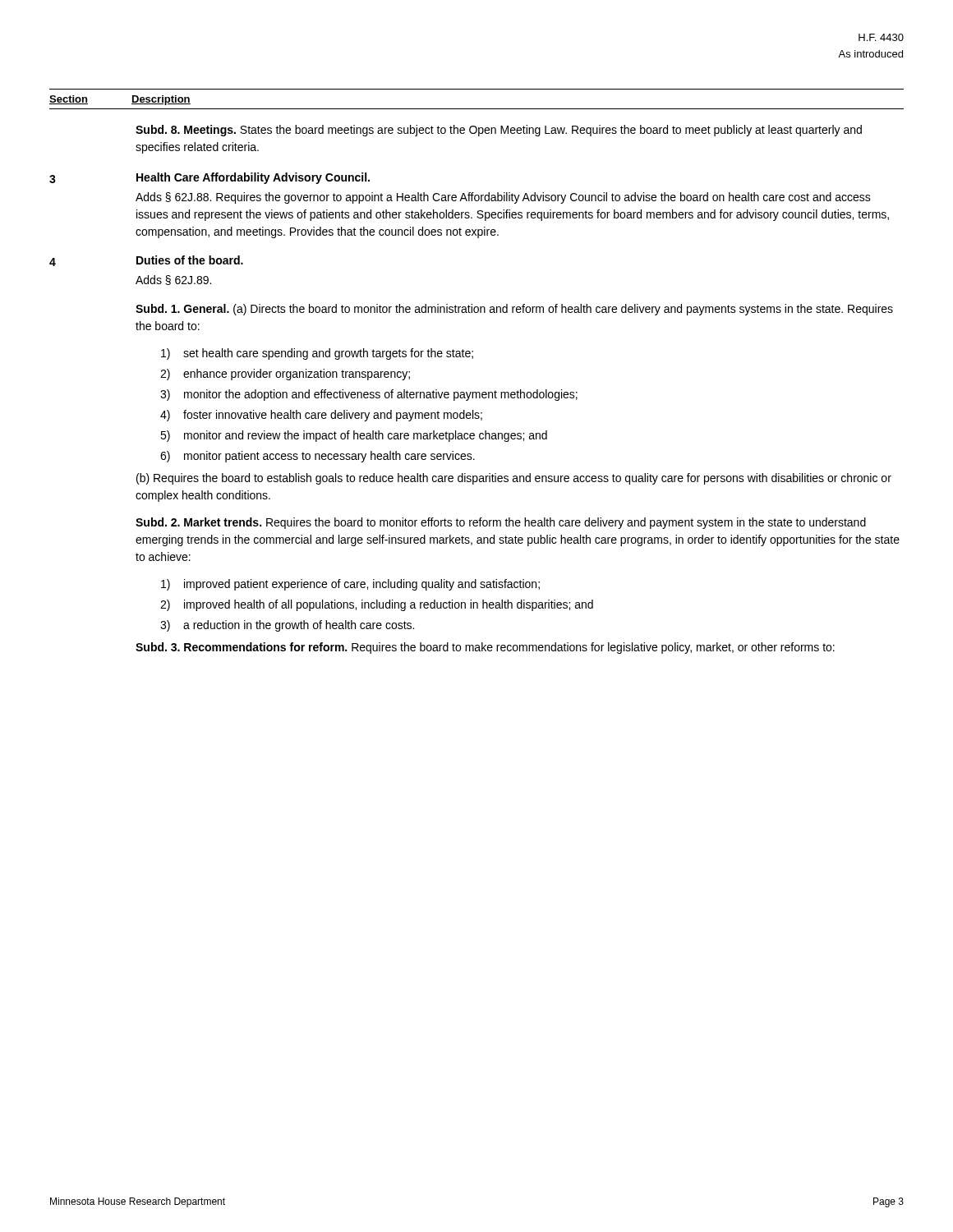Select the text block starting "1)improved patient experience of care,"
Image resolution: width=953 pixels, height=1232 pixels.
click(x=532, y=584)
